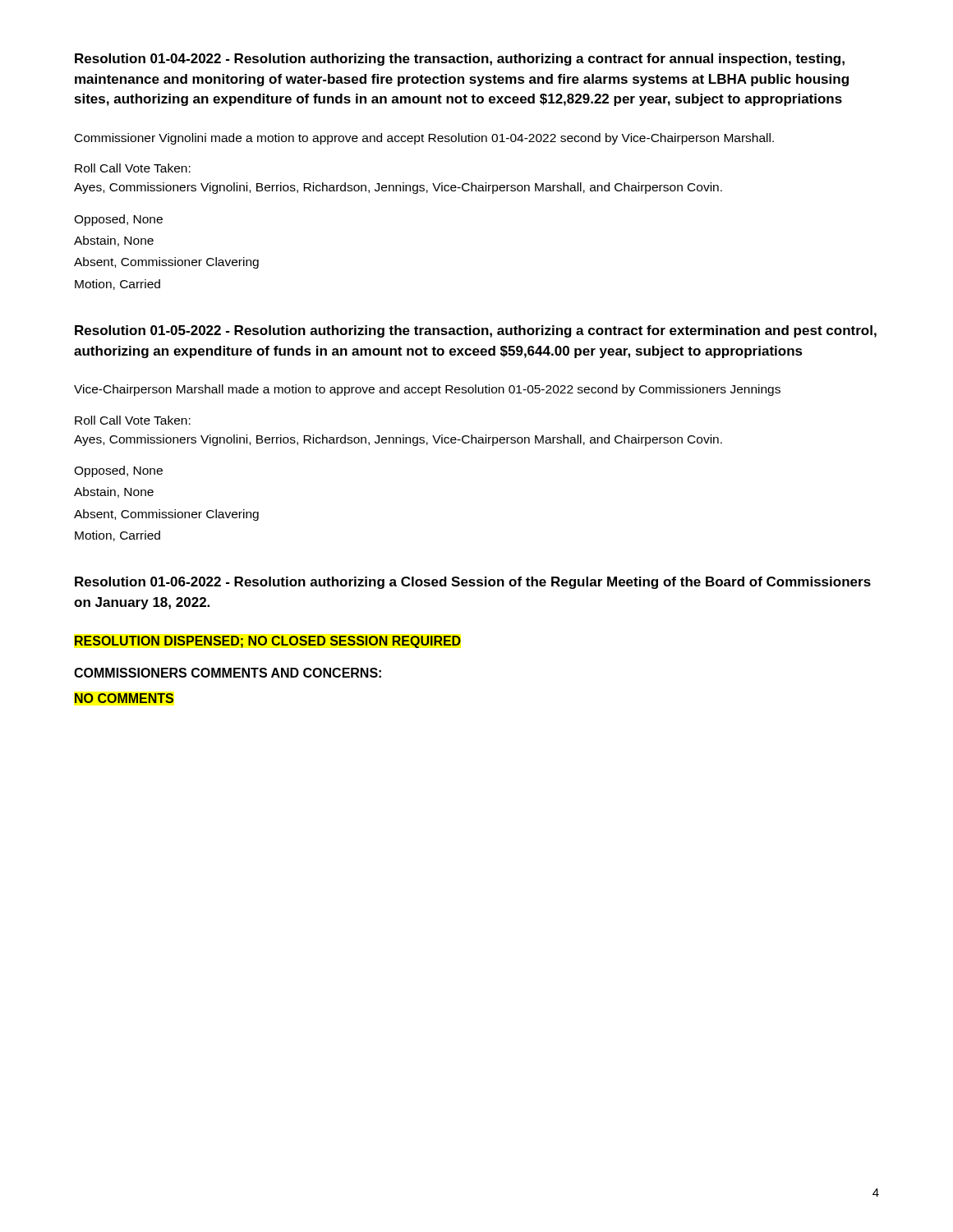Screen dimensions: 1232x953
Task: Point to the text starting "Commissioner Vignolini made"
Action: click(x=424, y=137)
